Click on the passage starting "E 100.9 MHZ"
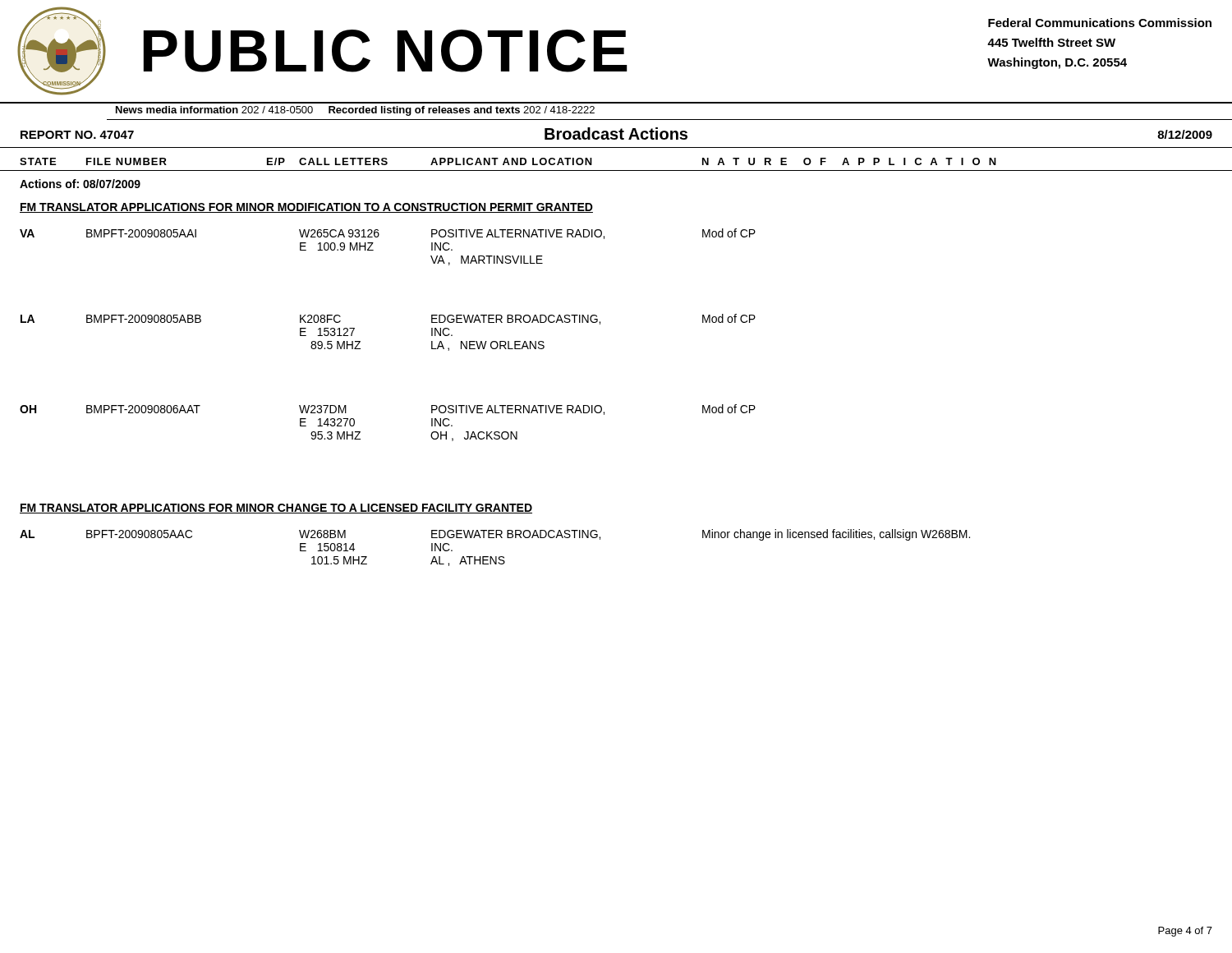The width and height of the screenshot is (1232, 953). [x=336, y=246]
